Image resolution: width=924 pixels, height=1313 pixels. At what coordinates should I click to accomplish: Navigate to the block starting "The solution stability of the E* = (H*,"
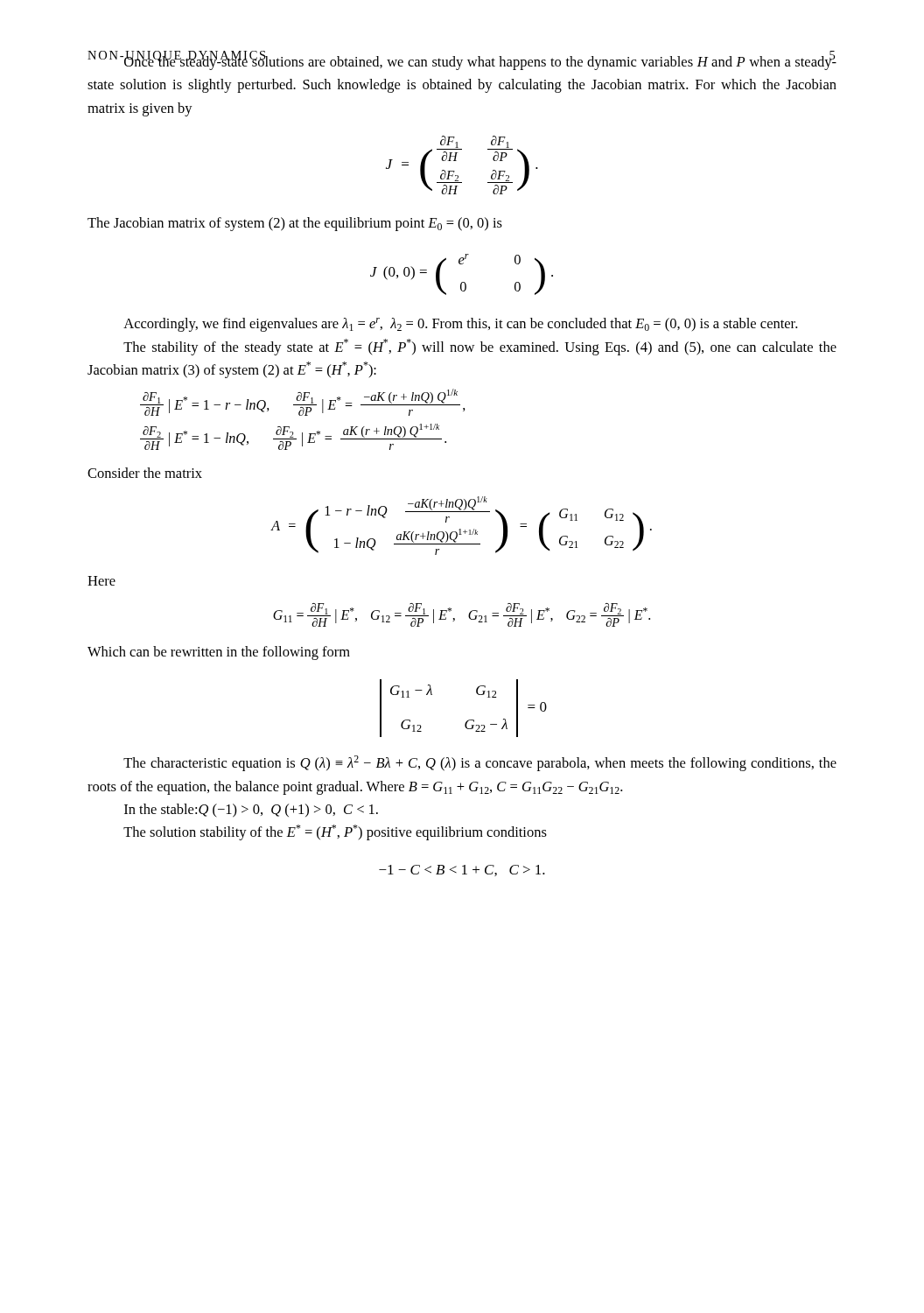pos(462,833)
